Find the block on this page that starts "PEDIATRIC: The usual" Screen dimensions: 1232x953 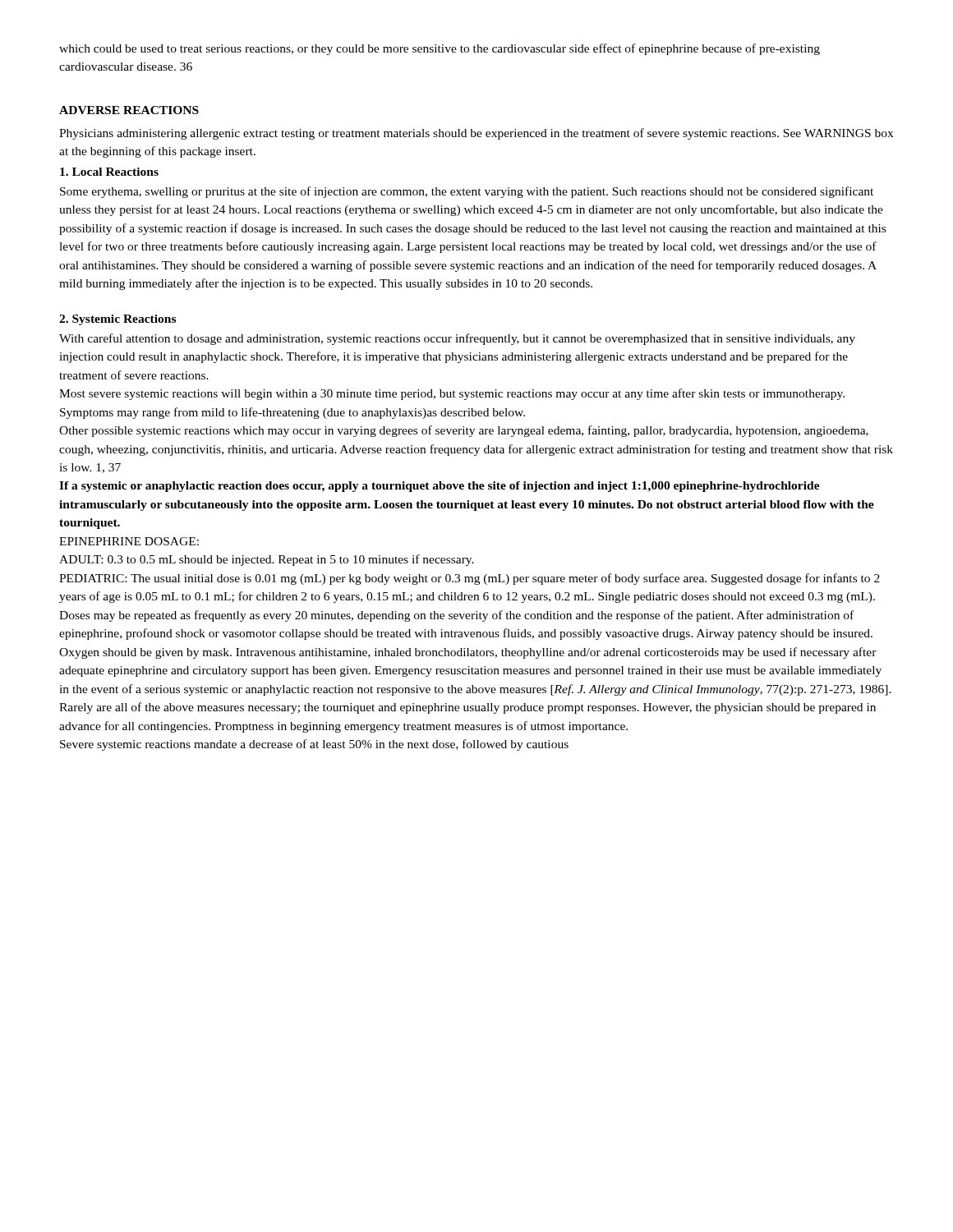[x=476, y=634]
